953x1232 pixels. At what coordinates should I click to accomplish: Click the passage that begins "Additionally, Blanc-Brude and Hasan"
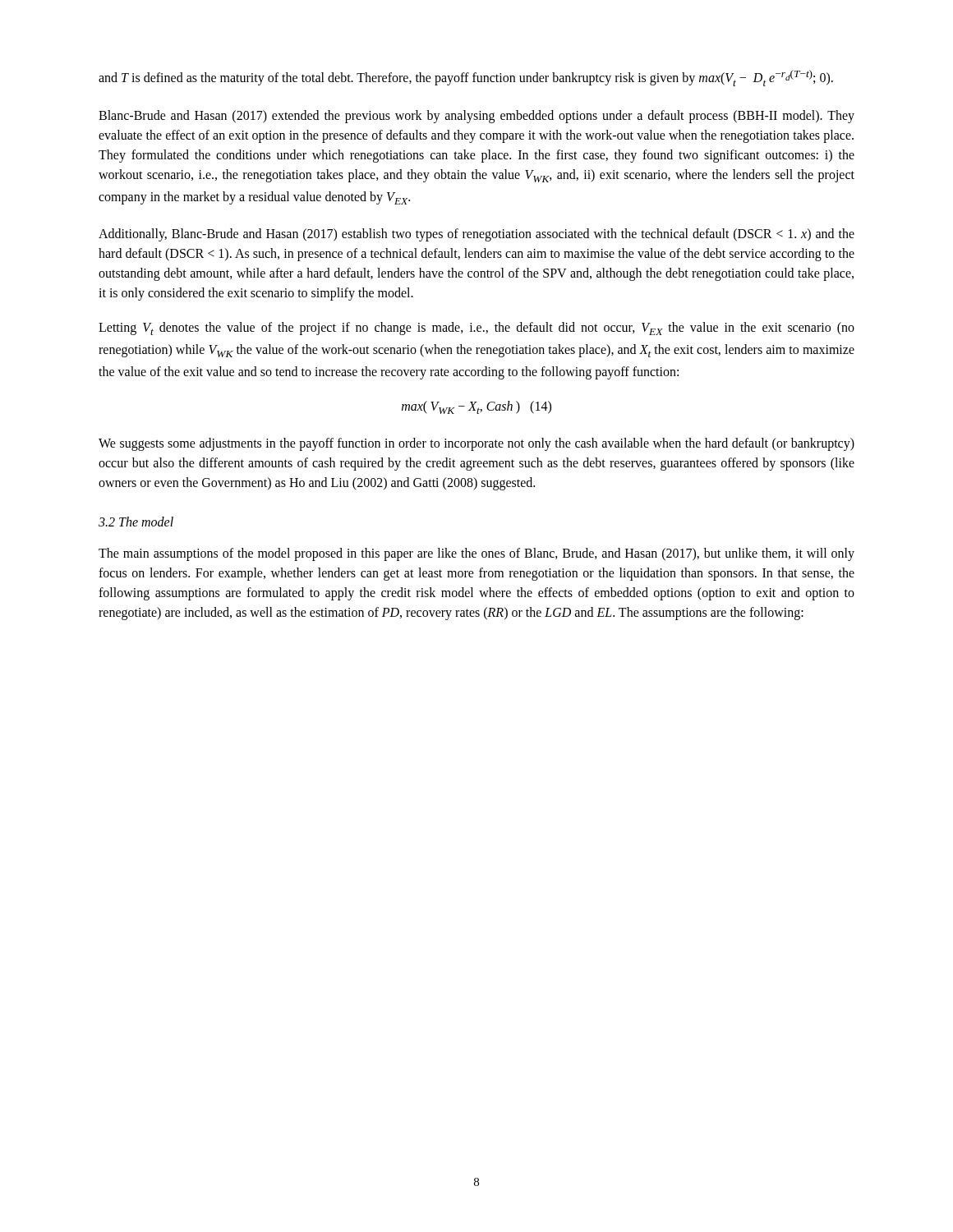[476, 263]
